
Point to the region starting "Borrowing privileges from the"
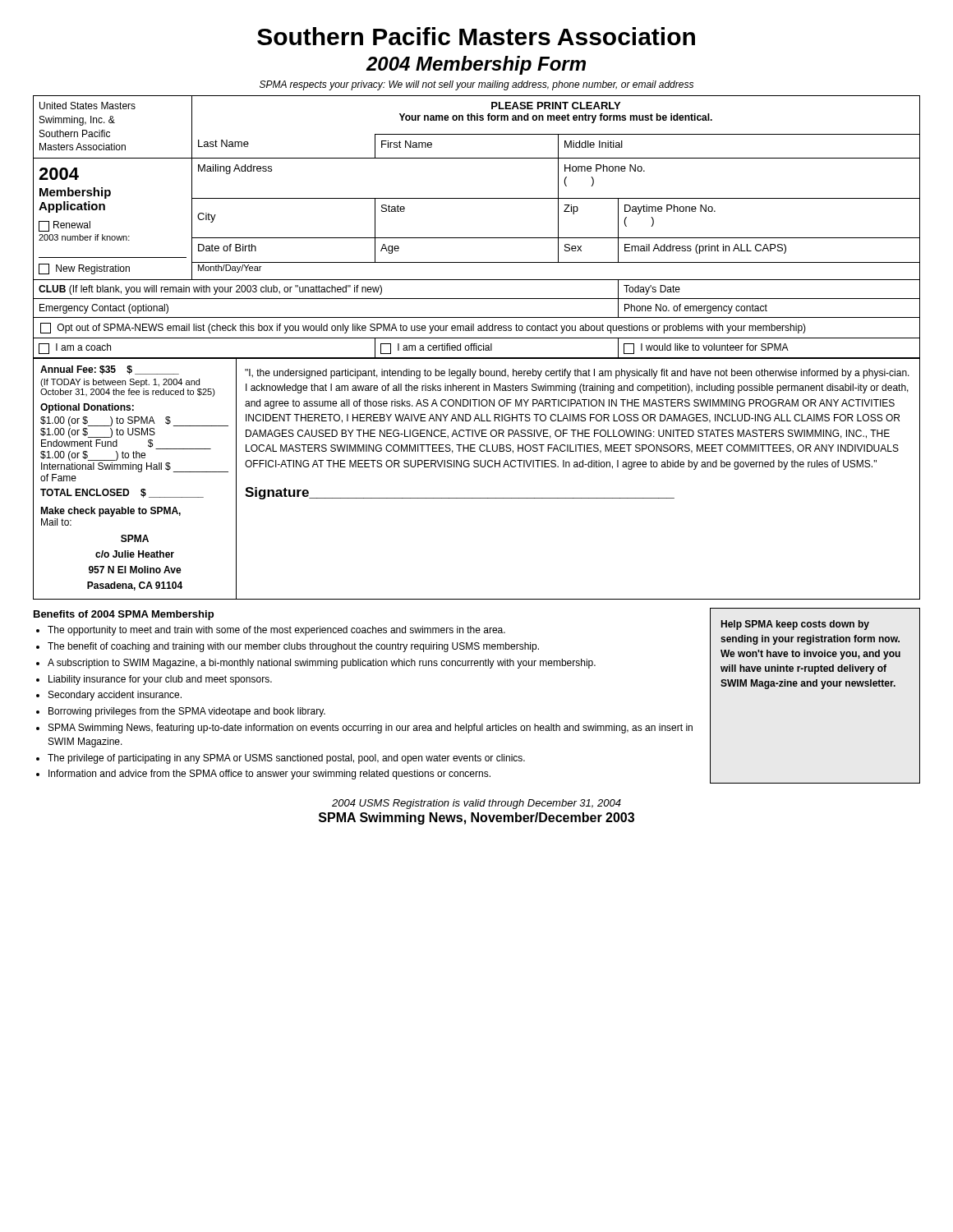[x=187, y=711]
